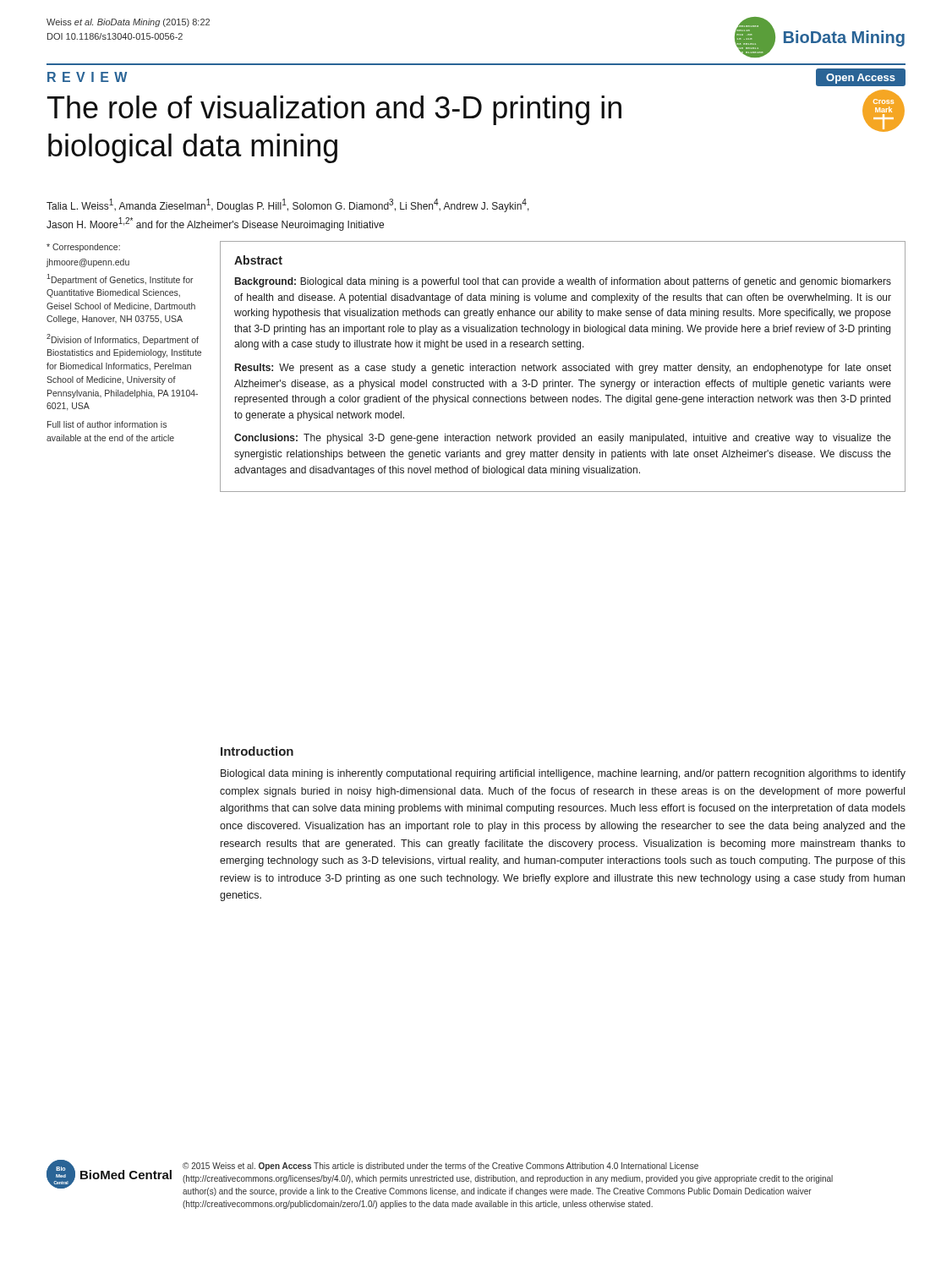Locate the block starting "The role of visualization and"
The height and width of the screenshot is (1268, 952).
tap(427, 127)
